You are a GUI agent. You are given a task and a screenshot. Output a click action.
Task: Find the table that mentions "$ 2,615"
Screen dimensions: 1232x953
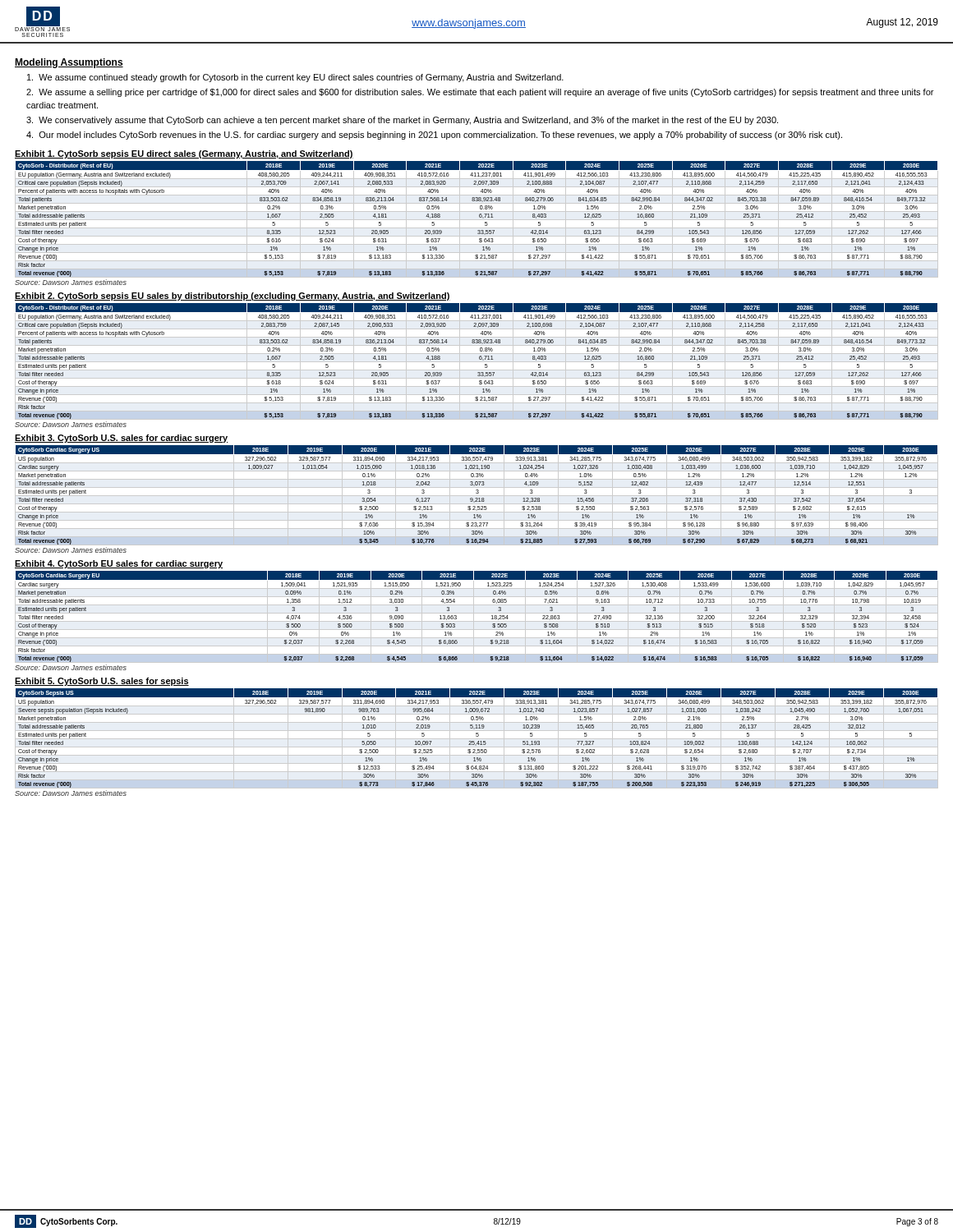[476, 495]
